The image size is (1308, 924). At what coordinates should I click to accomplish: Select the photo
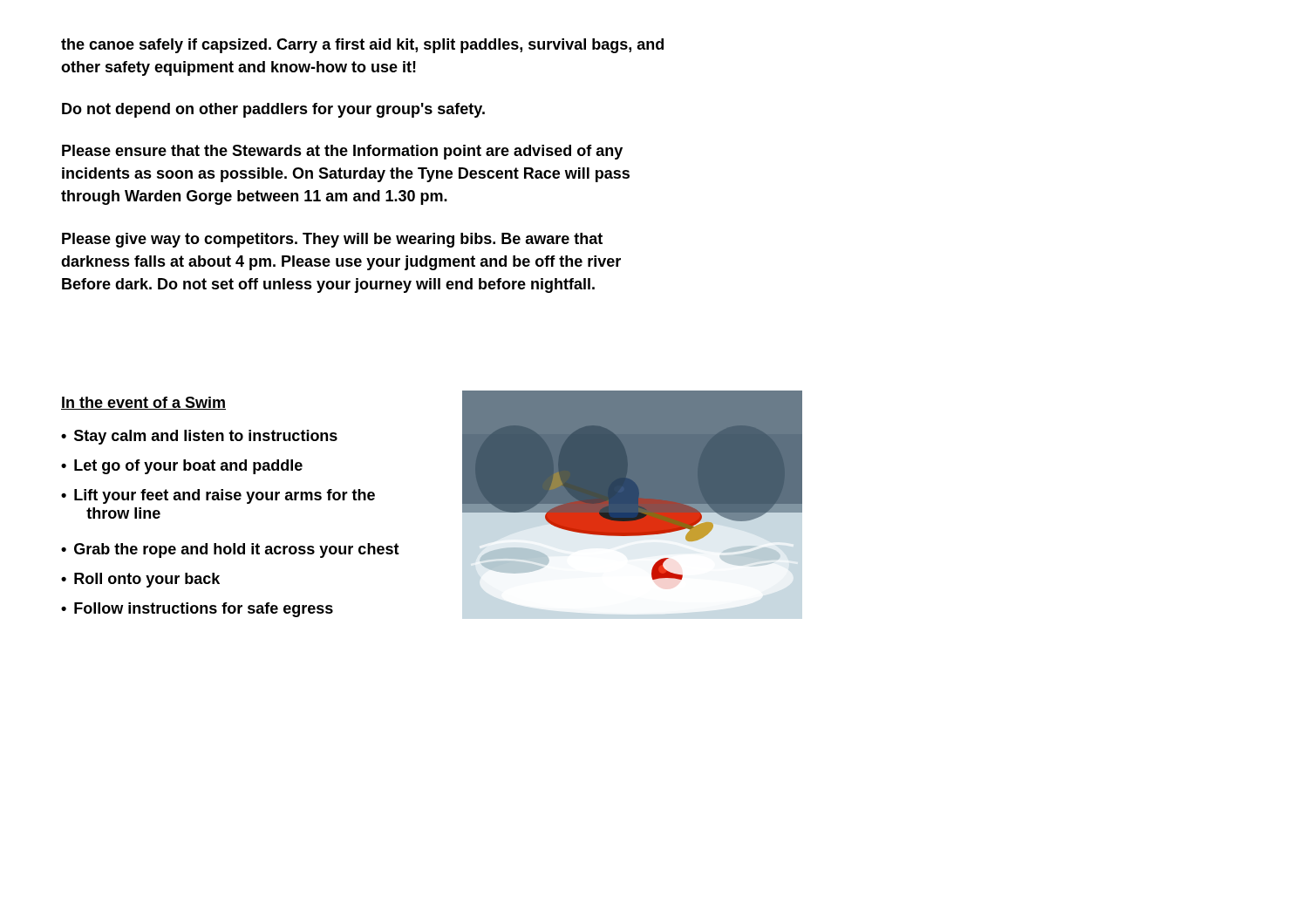point(632,505)
